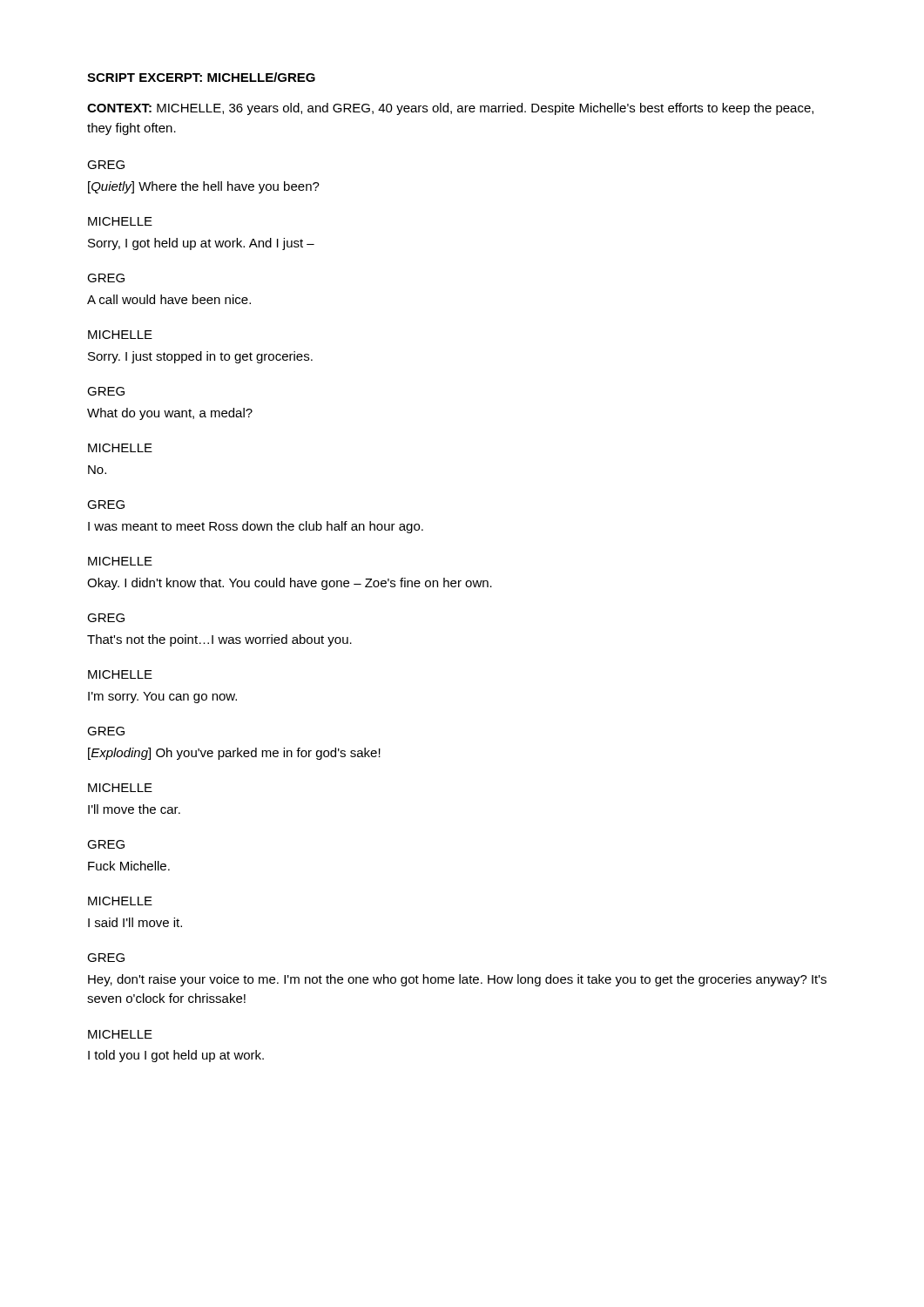924x1307 pixels.
Task: Find the text that reads "GREG A call would have been nice."
Action: tap(106, 278)
